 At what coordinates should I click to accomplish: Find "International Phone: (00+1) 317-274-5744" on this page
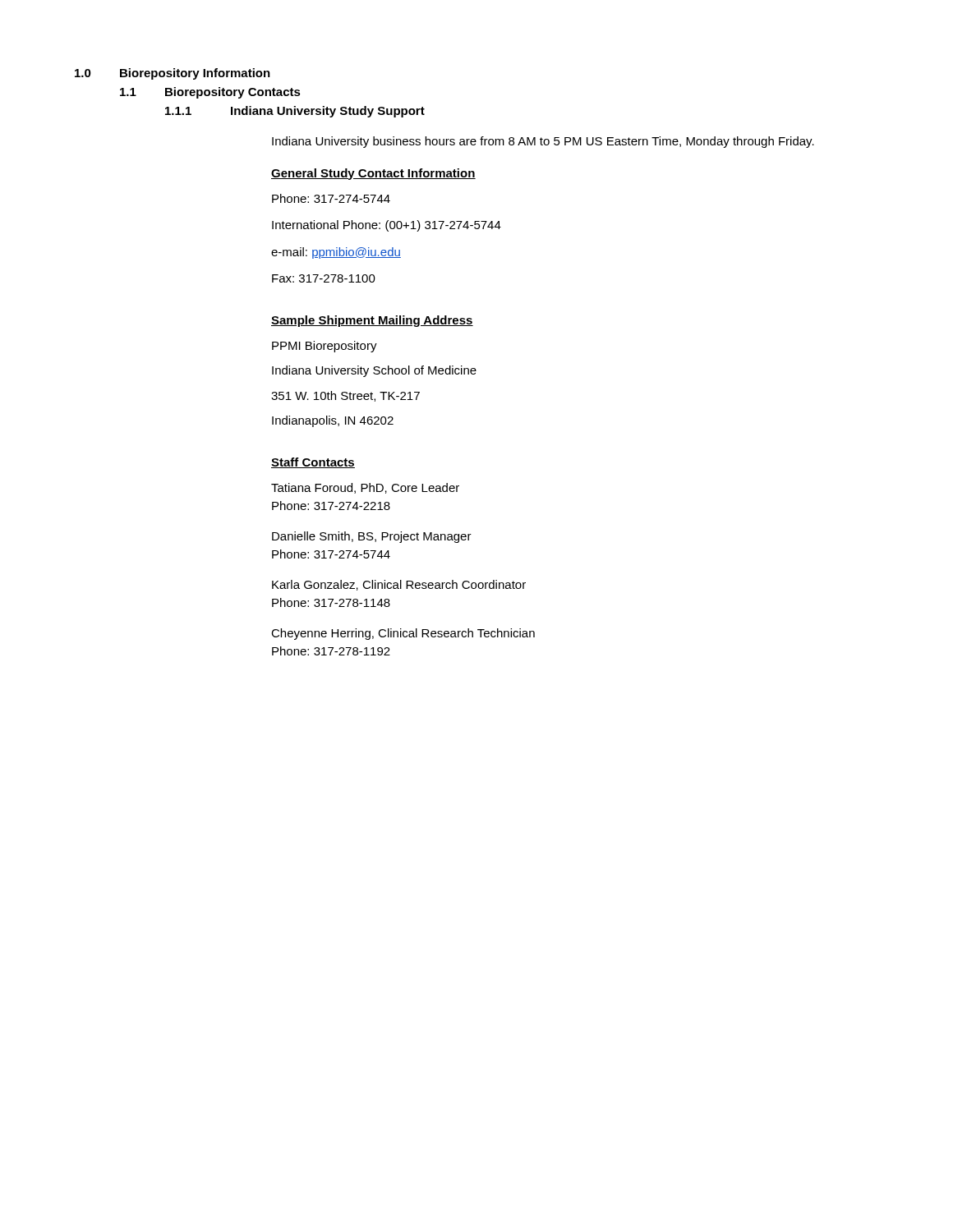click(x=386, y=225)
